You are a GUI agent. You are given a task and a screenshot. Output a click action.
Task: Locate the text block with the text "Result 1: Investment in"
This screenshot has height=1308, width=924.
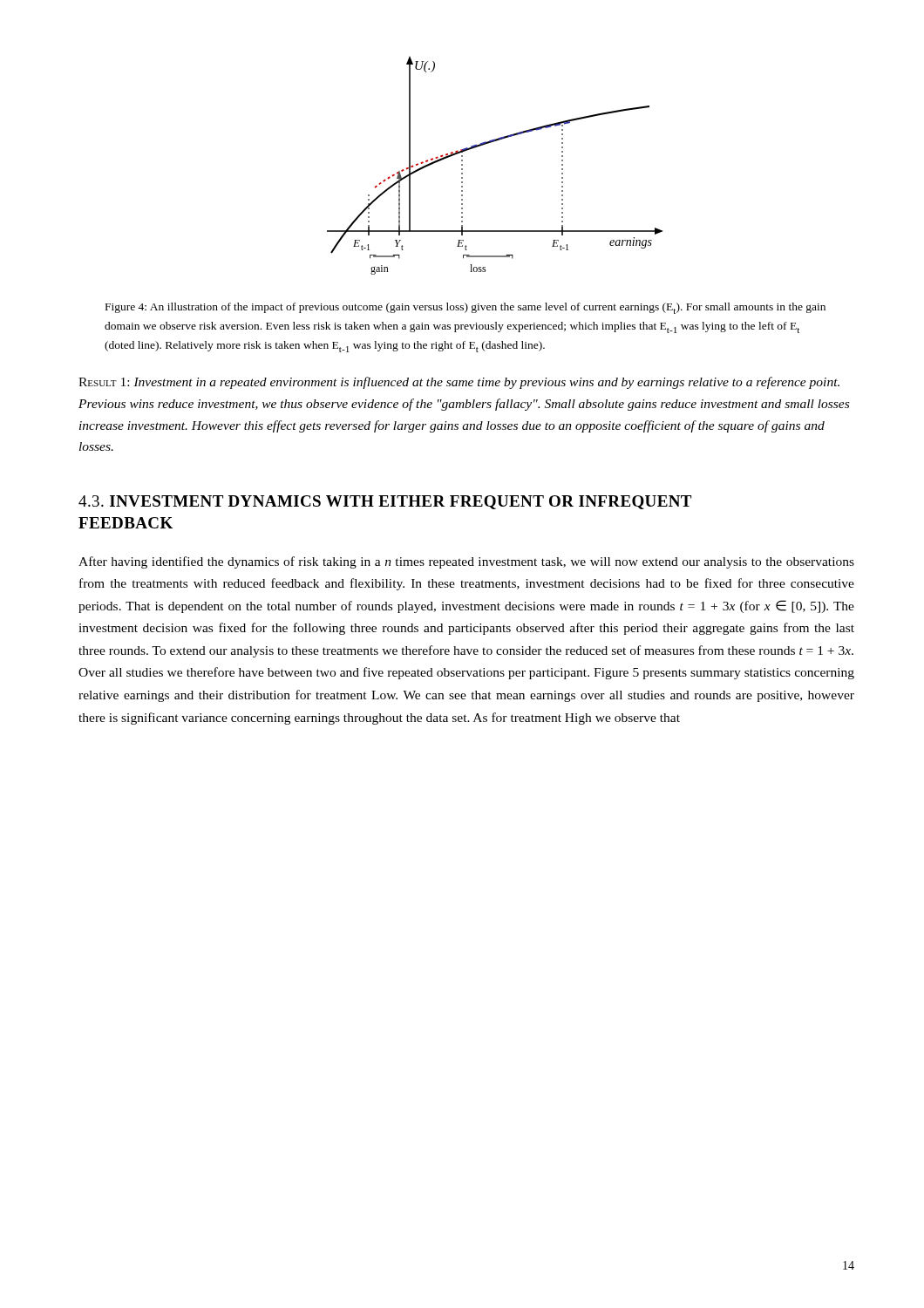(464, 414)
